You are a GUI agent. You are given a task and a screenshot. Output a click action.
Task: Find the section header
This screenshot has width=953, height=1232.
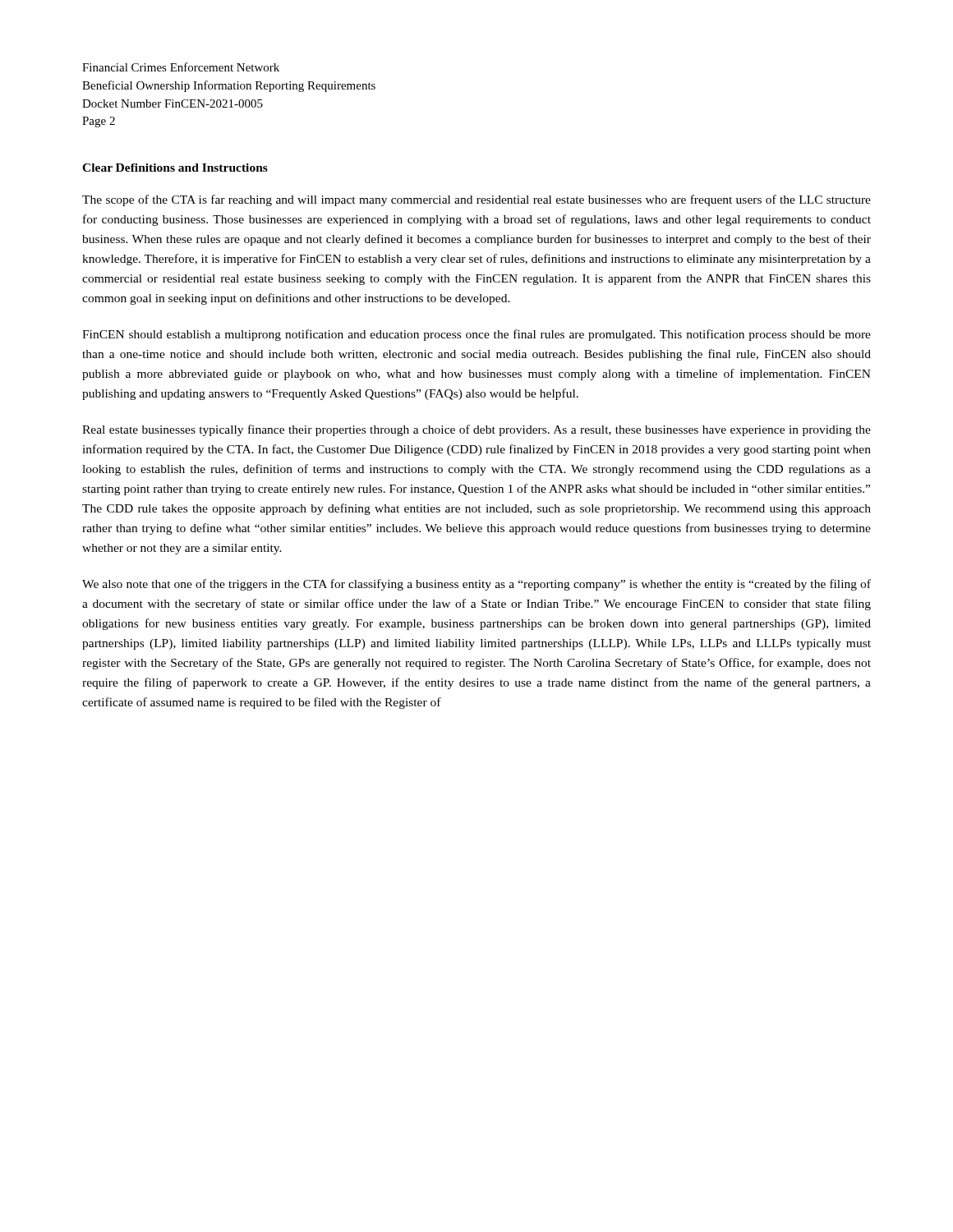pyautogui.click(x=175, y=167)
